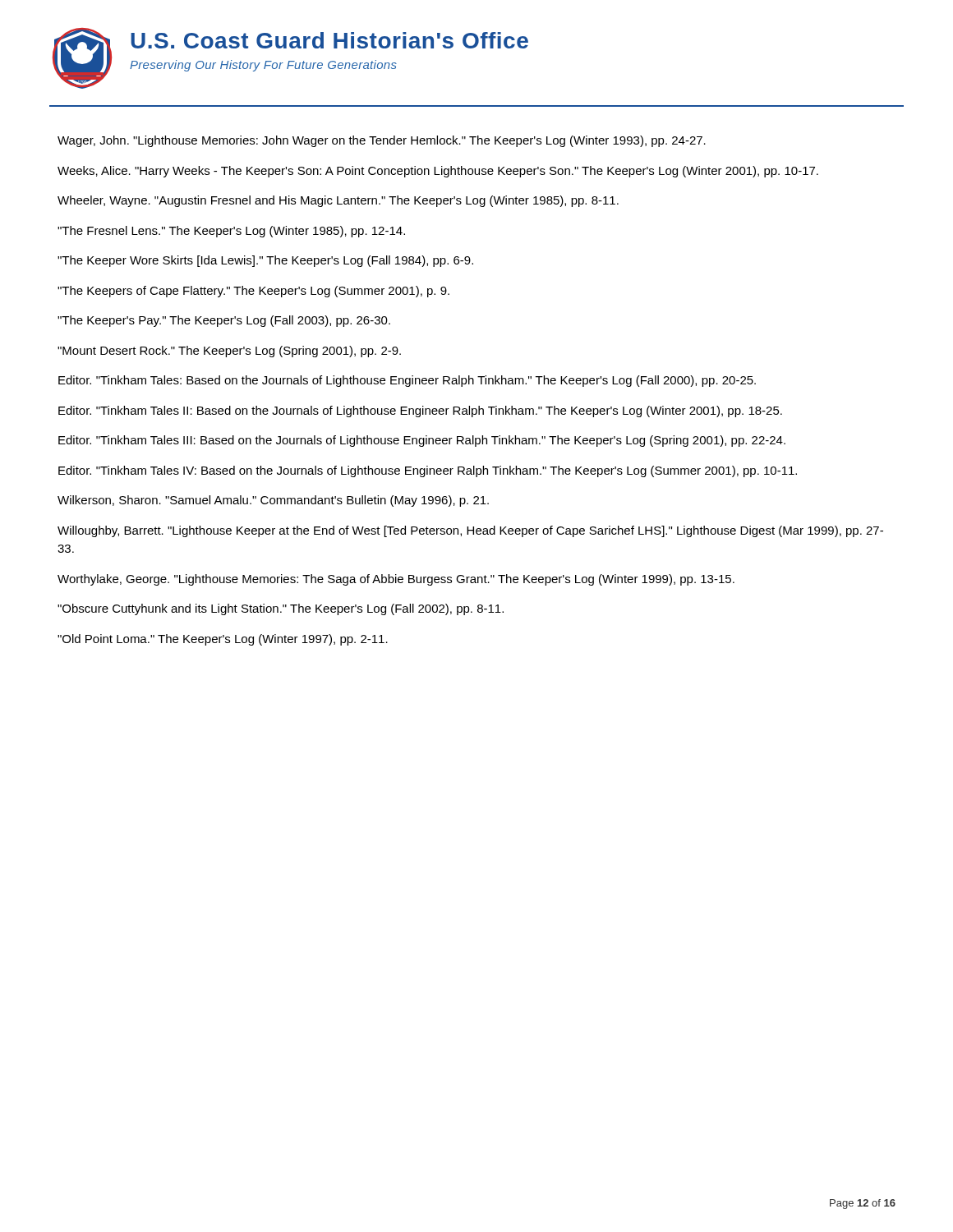Select the list item that reads "Wager, John. "Lighthouse Memories: John Wager on"
Image resolution: width=953 pixels, height=1232 pixels.
click(x=382, y=140)
